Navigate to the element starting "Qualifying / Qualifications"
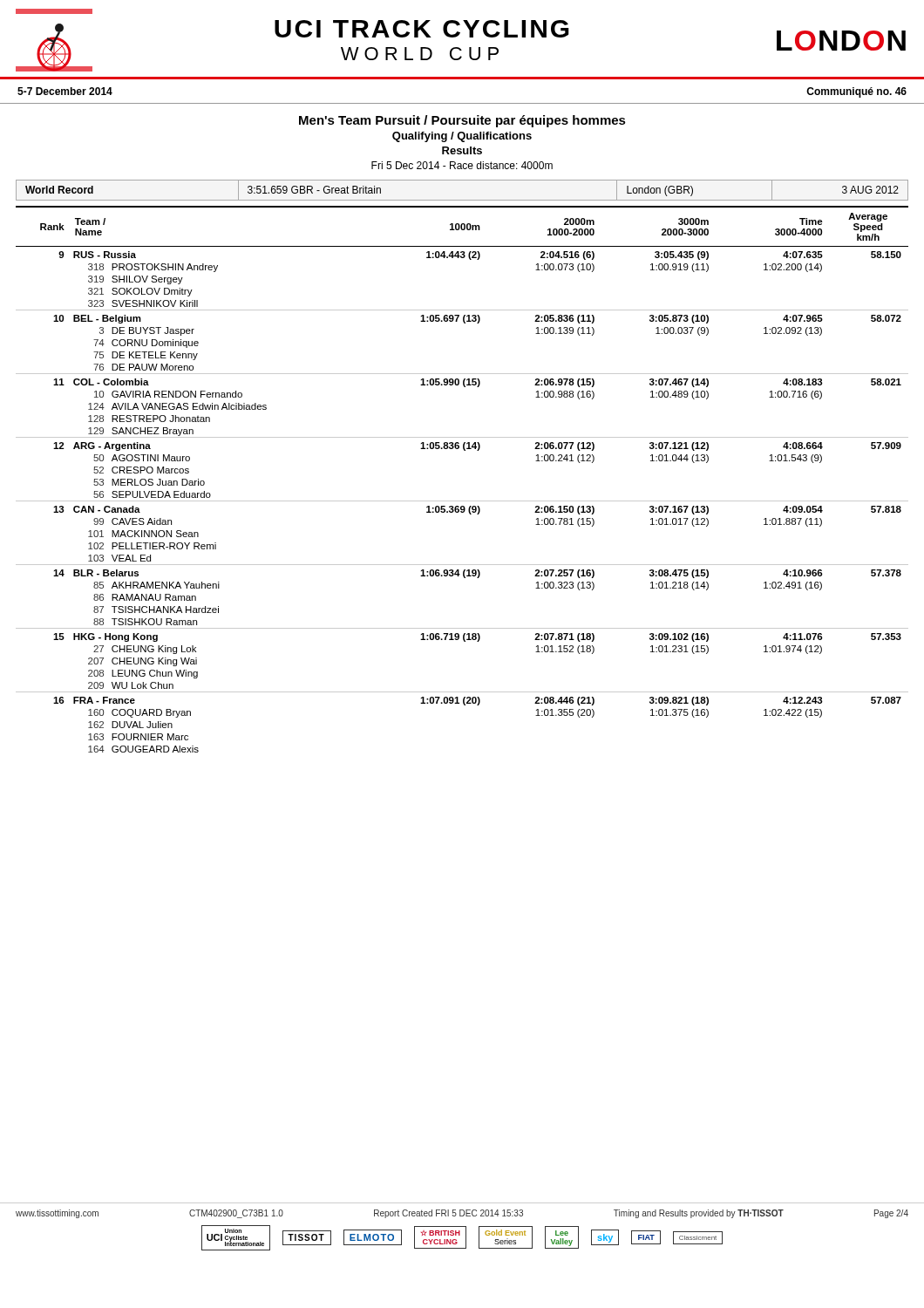 pyautogui.click(x=462, y=136)
